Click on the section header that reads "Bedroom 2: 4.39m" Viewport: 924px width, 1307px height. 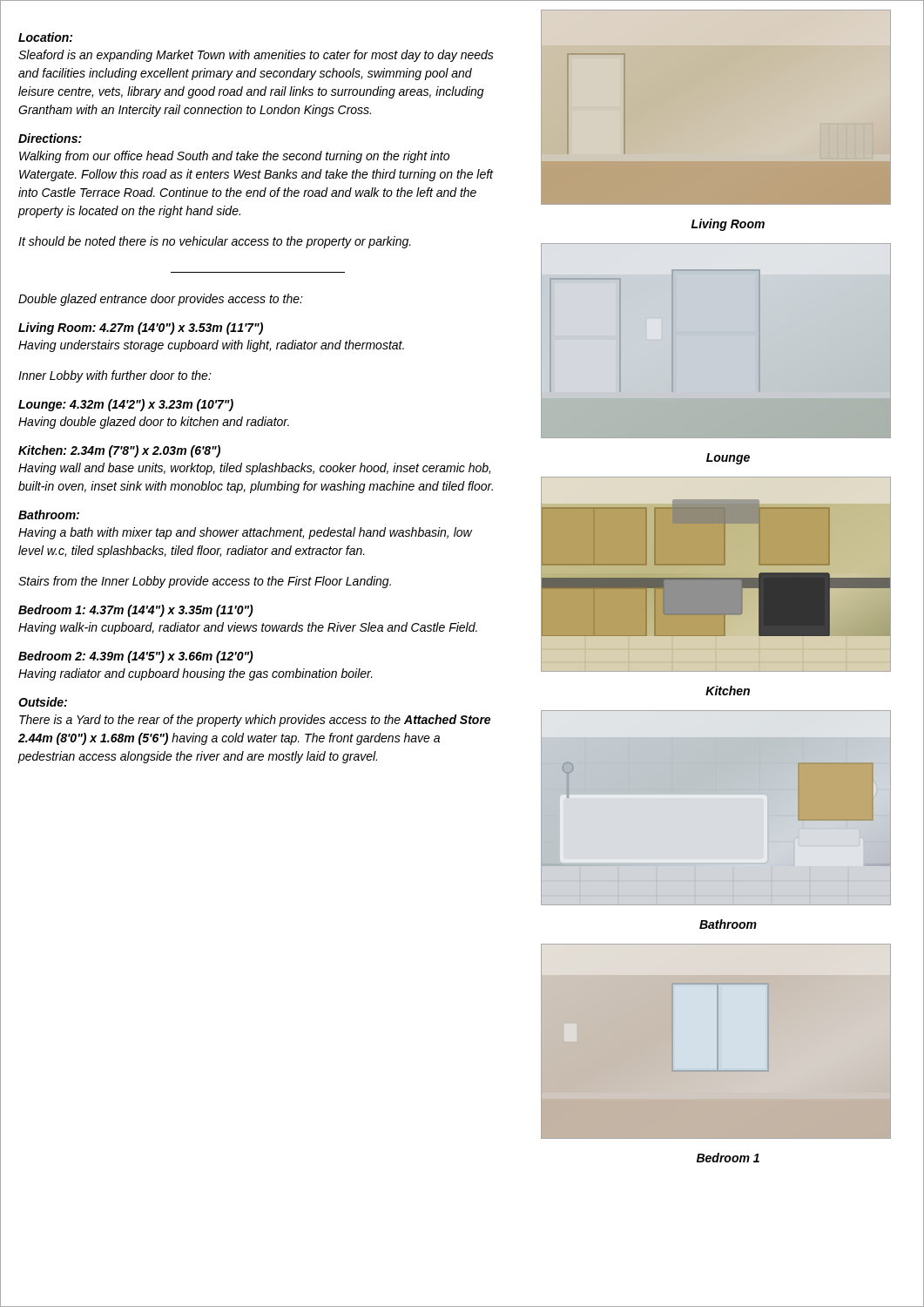click(x=258, y=656)
